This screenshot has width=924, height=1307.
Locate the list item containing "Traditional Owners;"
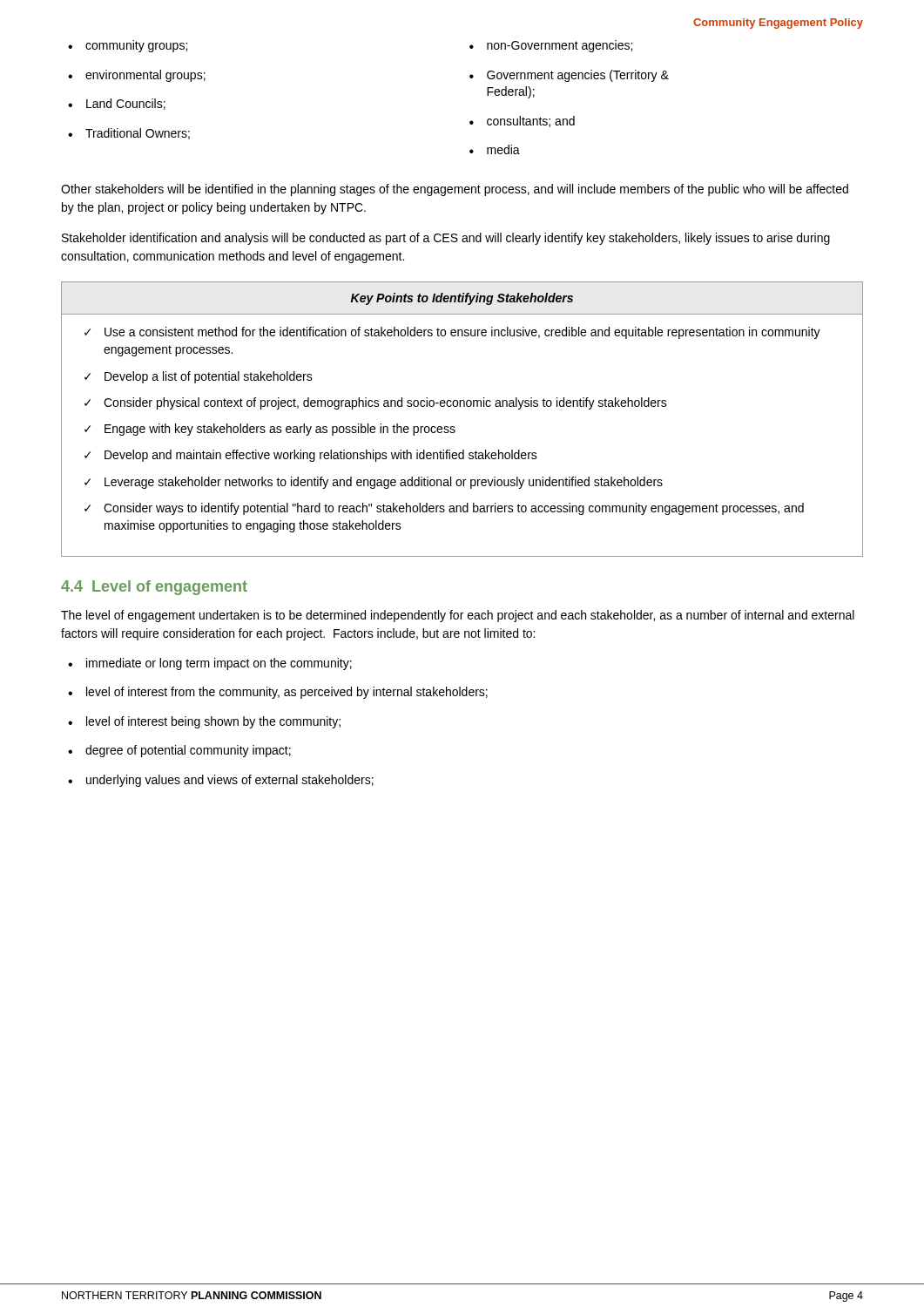(x=138, y=133)
